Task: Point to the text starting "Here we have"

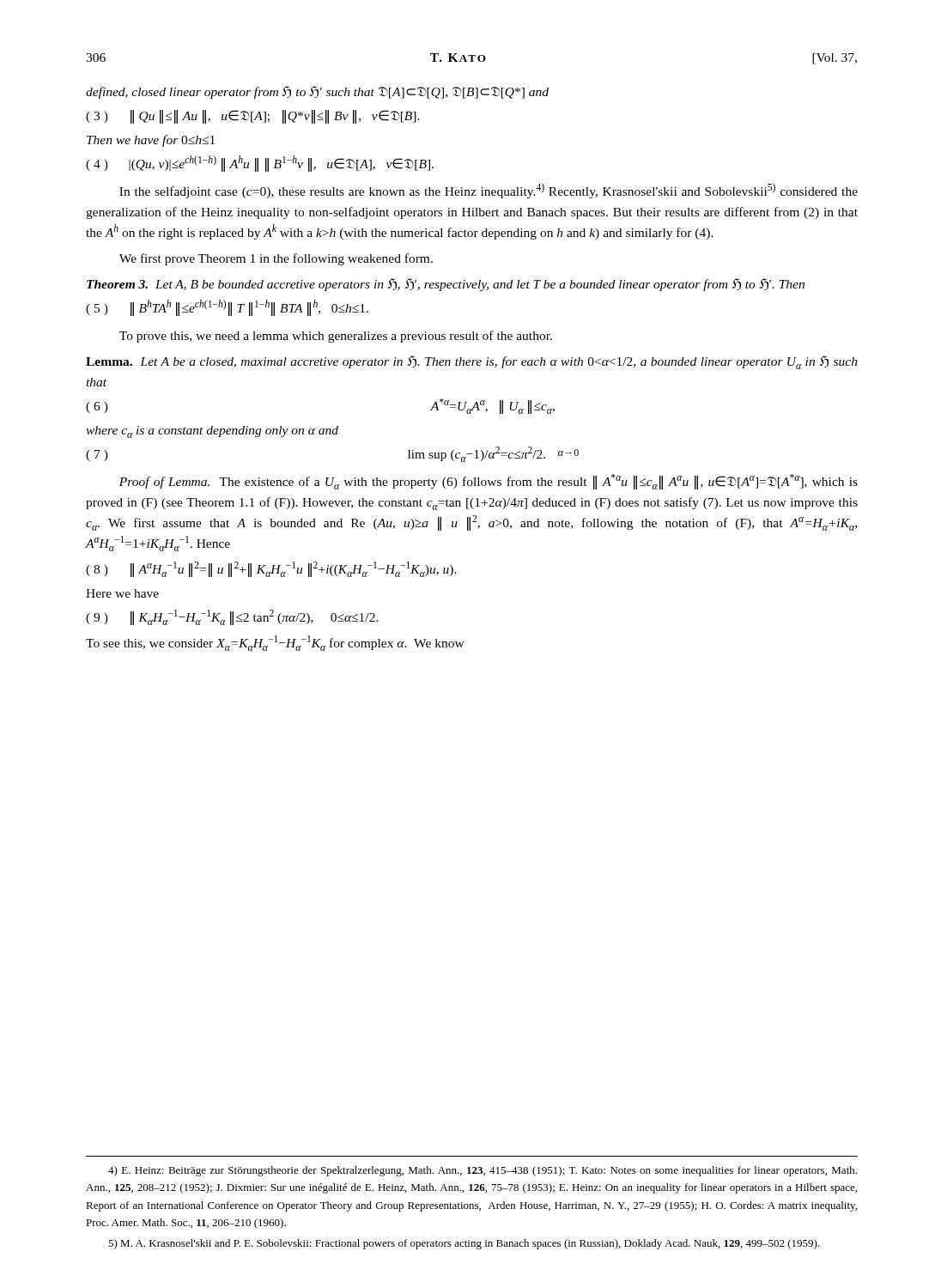Action: (122, 593)
